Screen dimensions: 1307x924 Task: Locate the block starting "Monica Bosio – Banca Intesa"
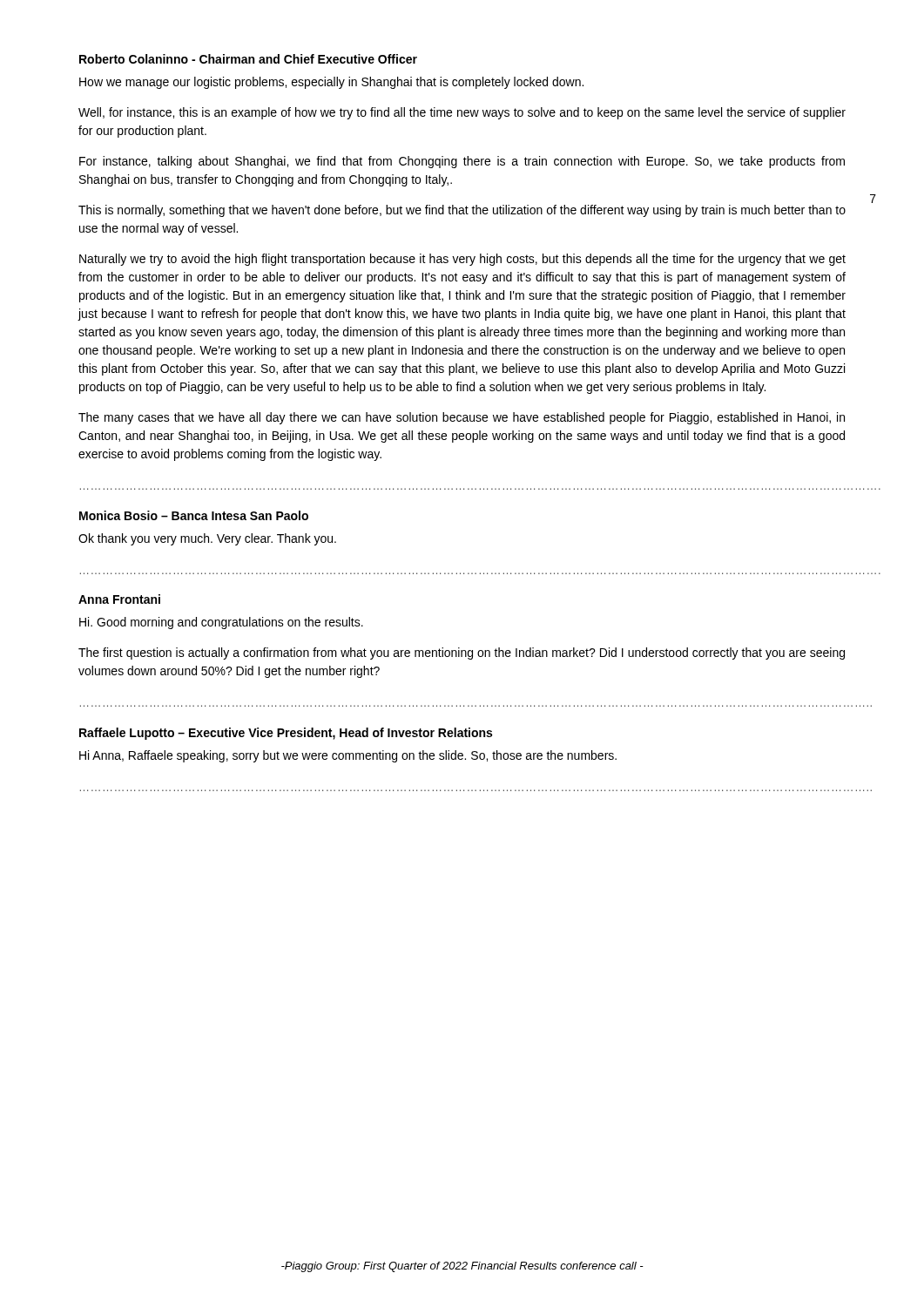[194, 515]
